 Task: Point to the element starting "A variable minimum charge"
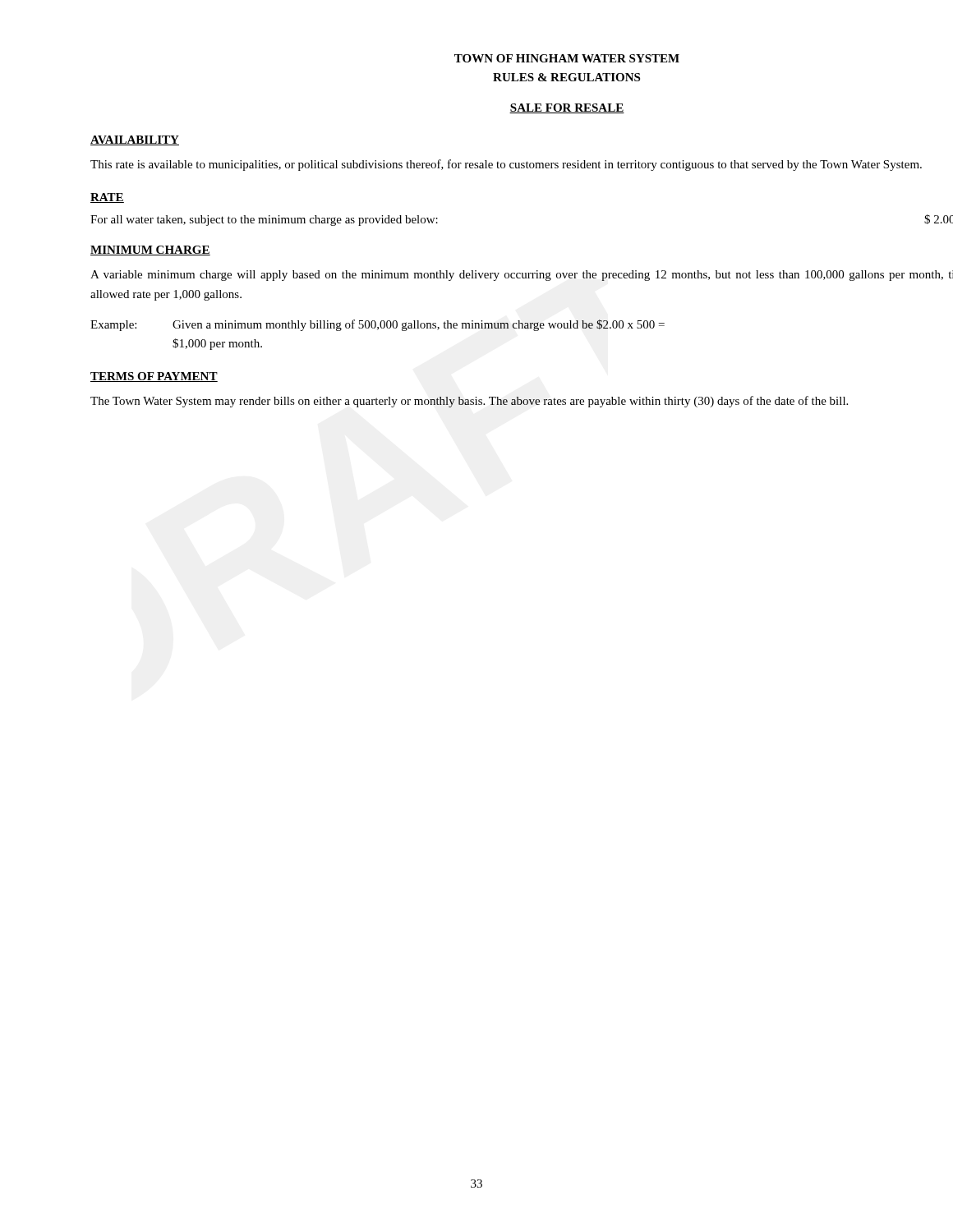pos(522,284)
